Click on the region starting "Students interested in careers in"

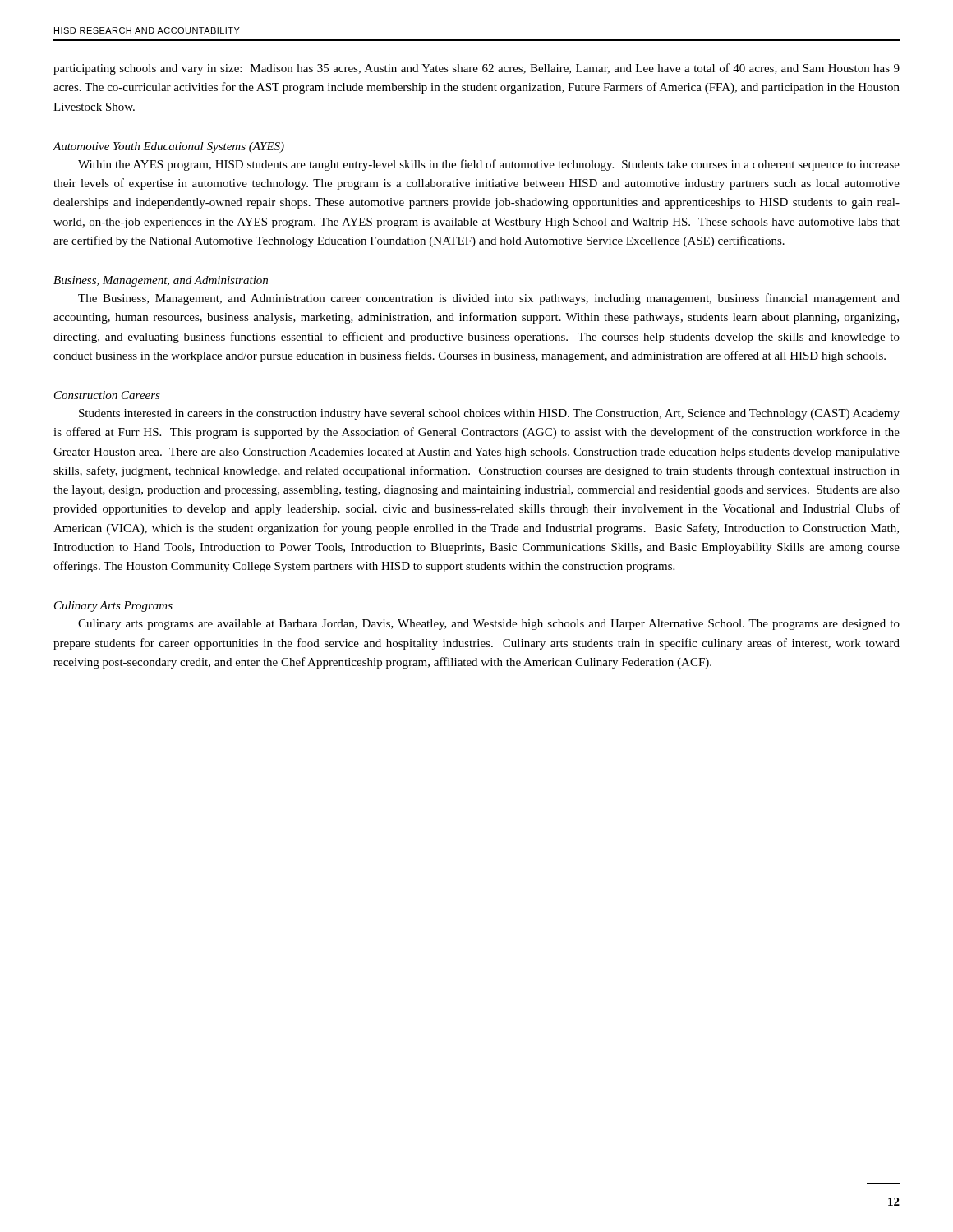click(476, 490)
